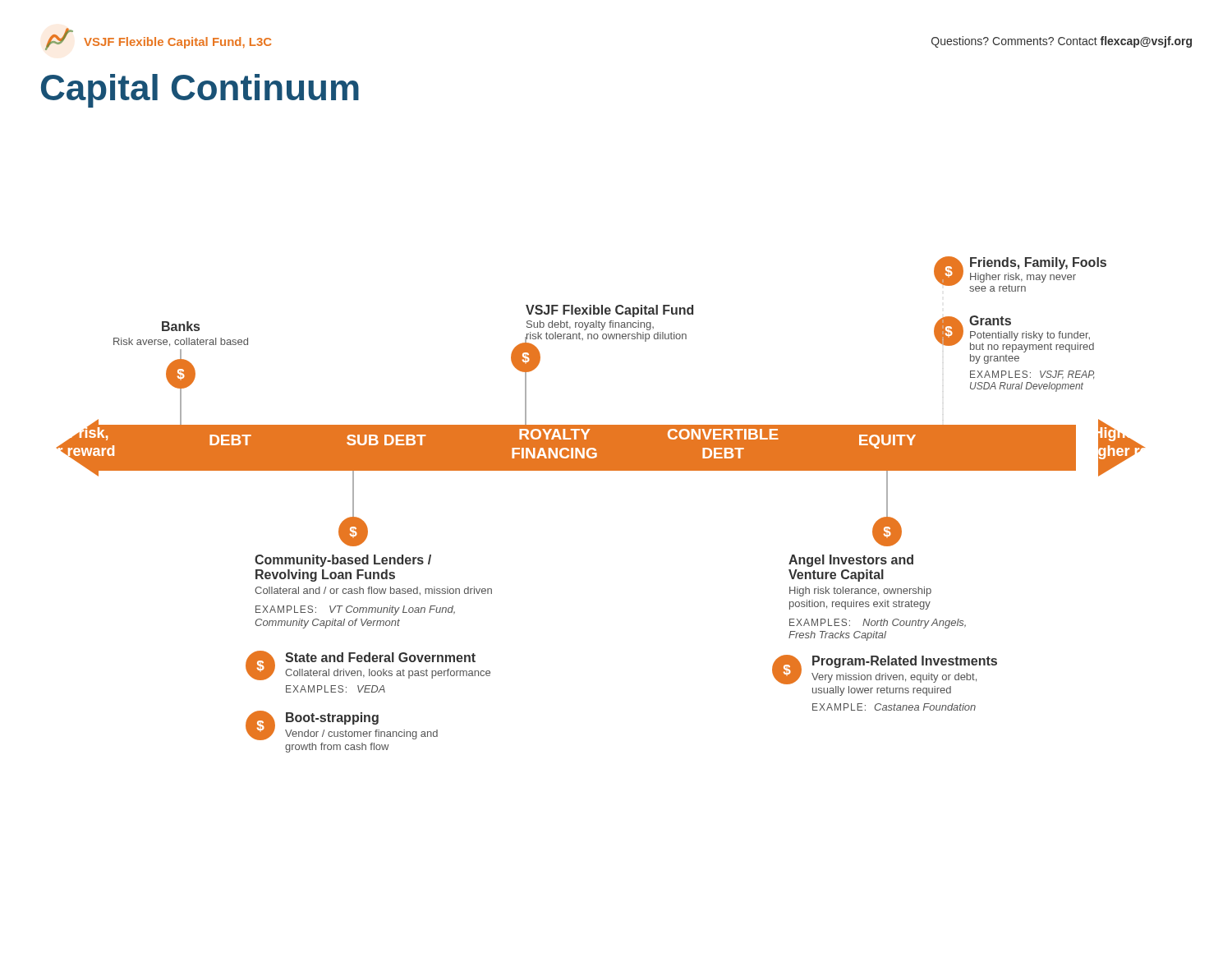Viewport: 1232px width, 953px height.
Task: Select the infographic
Action: [616, 530]
